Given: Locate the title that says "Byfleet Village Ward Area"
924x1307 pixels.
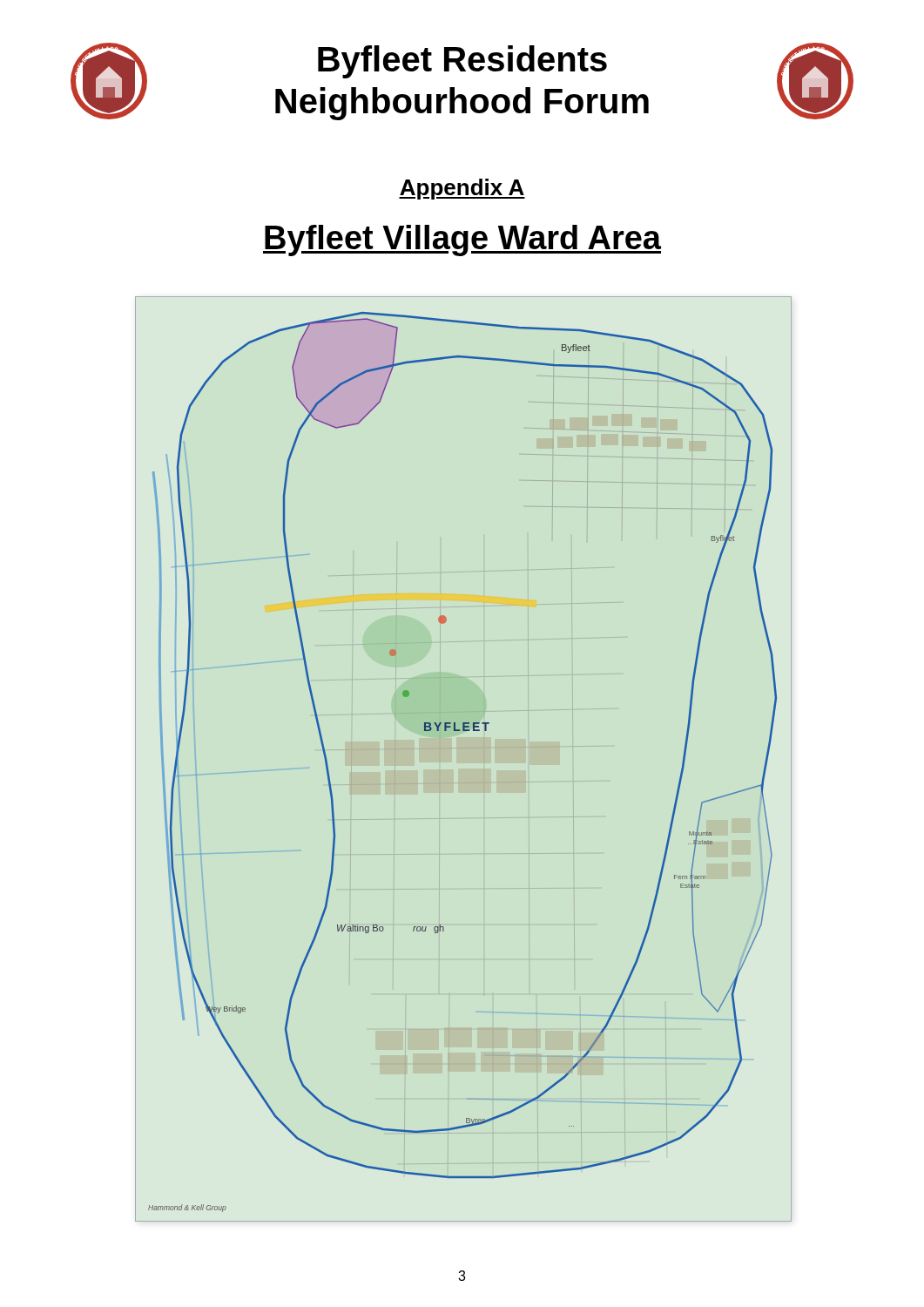Looking at the screenshot, I should 462,238.
